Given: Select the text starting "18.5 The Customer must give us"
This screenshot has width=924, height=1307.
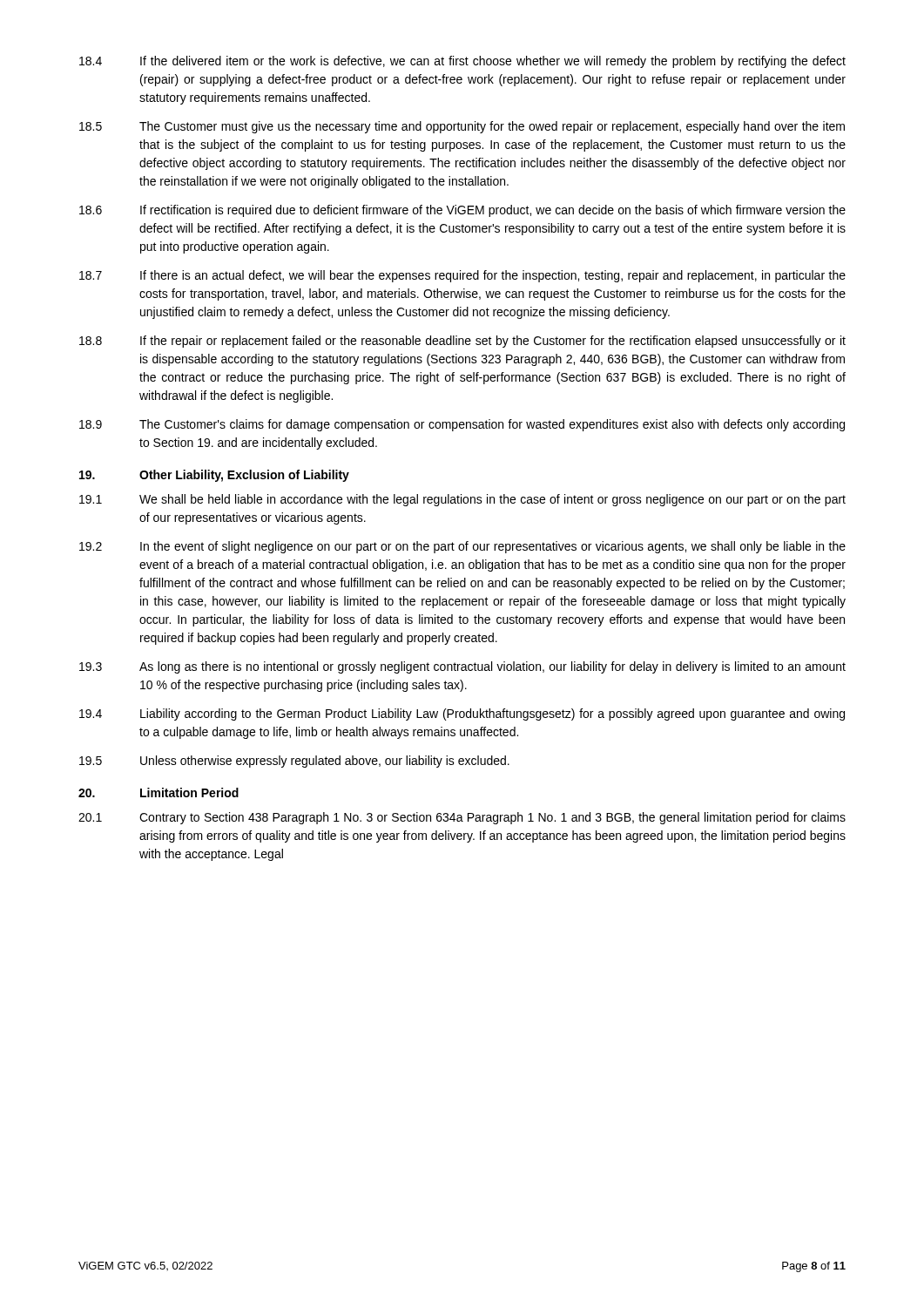Looking at the screenshot, I should click(x=462, y=154).
